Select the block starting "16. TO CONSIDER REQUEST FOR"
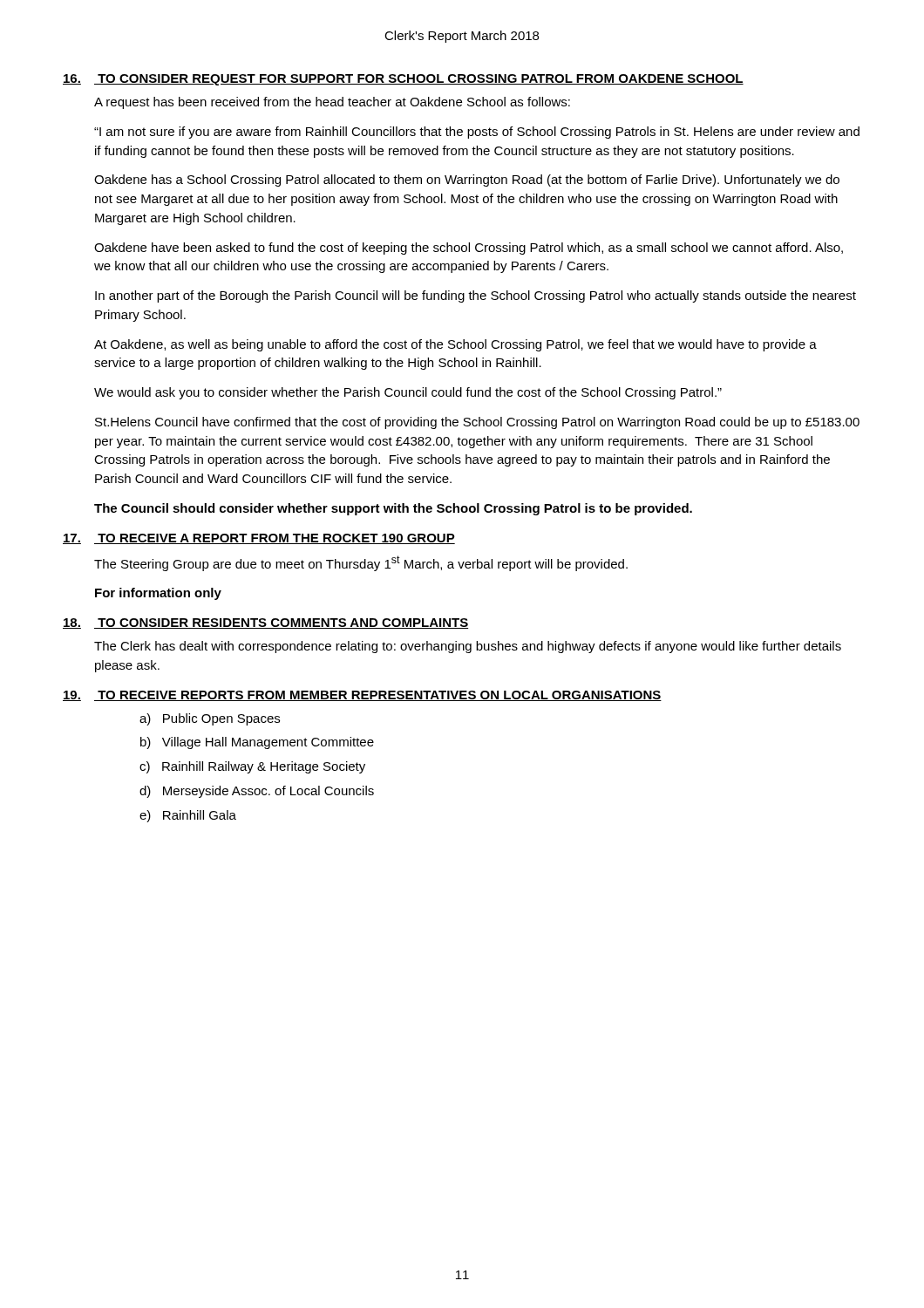924x1308 pixels. click(x=403, y=78)
